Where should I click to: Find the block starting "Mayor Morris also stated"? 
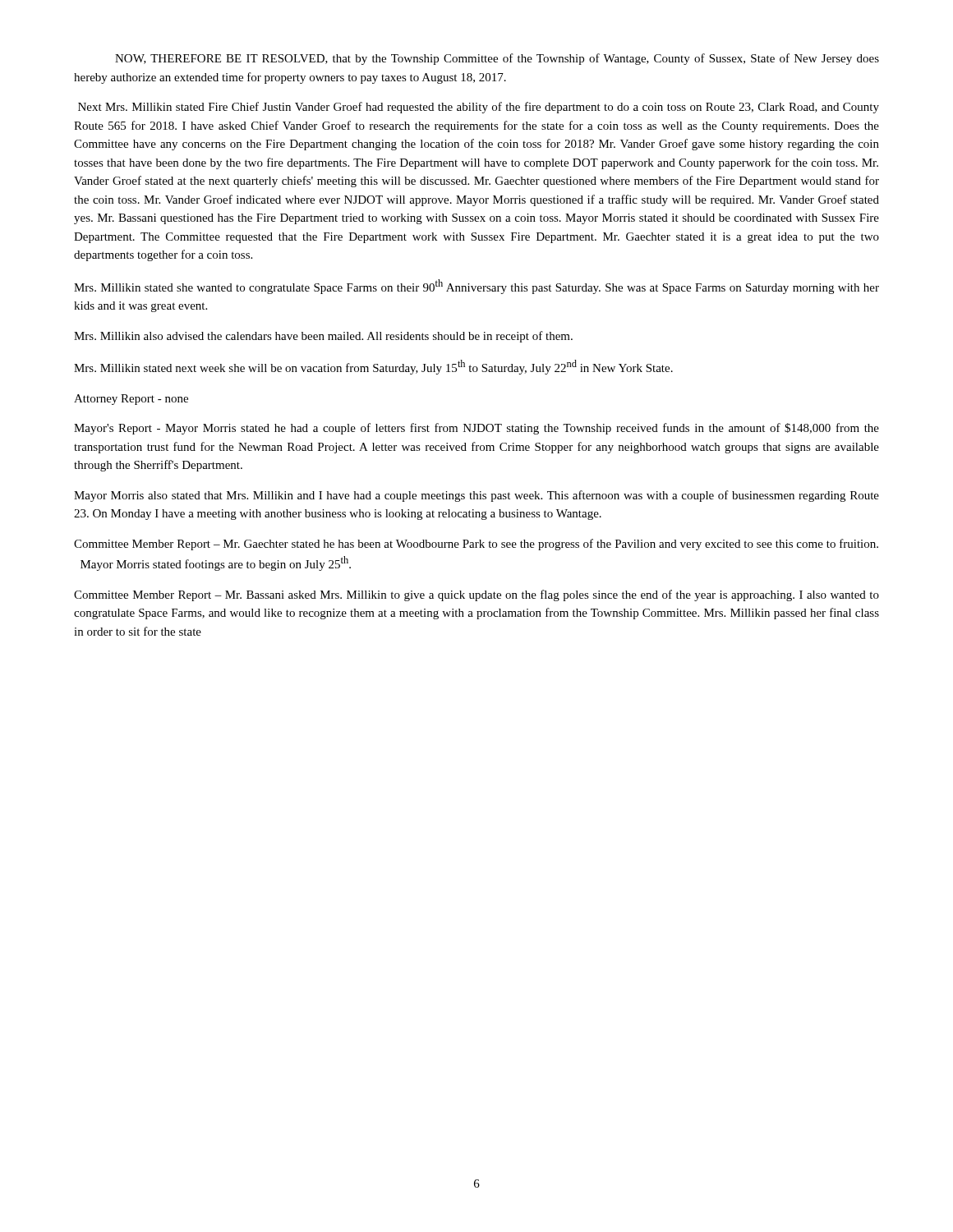[476, 504]
